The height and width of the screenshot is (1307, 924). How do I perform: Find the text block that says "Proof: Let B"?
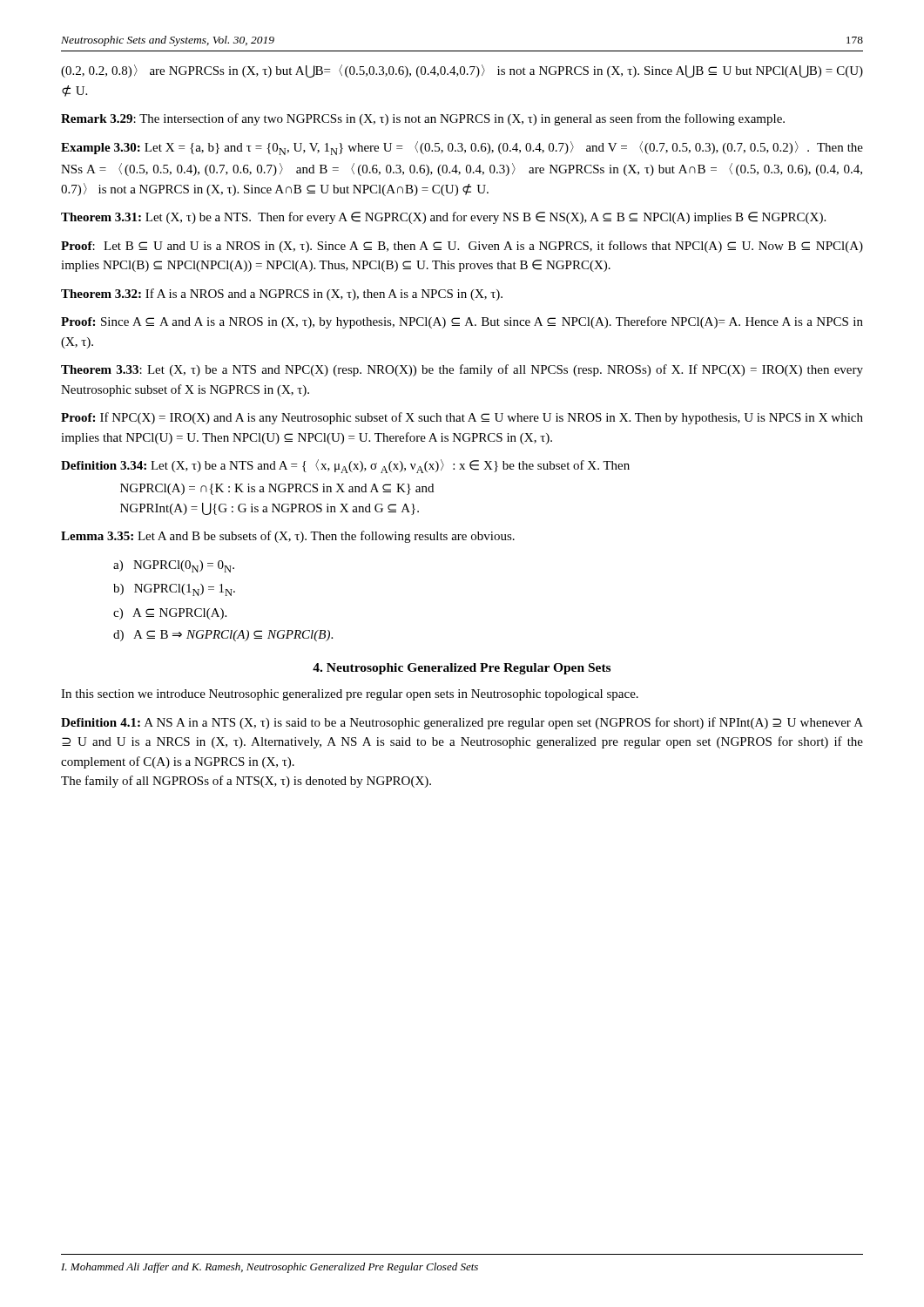click(x=462, y=256)
